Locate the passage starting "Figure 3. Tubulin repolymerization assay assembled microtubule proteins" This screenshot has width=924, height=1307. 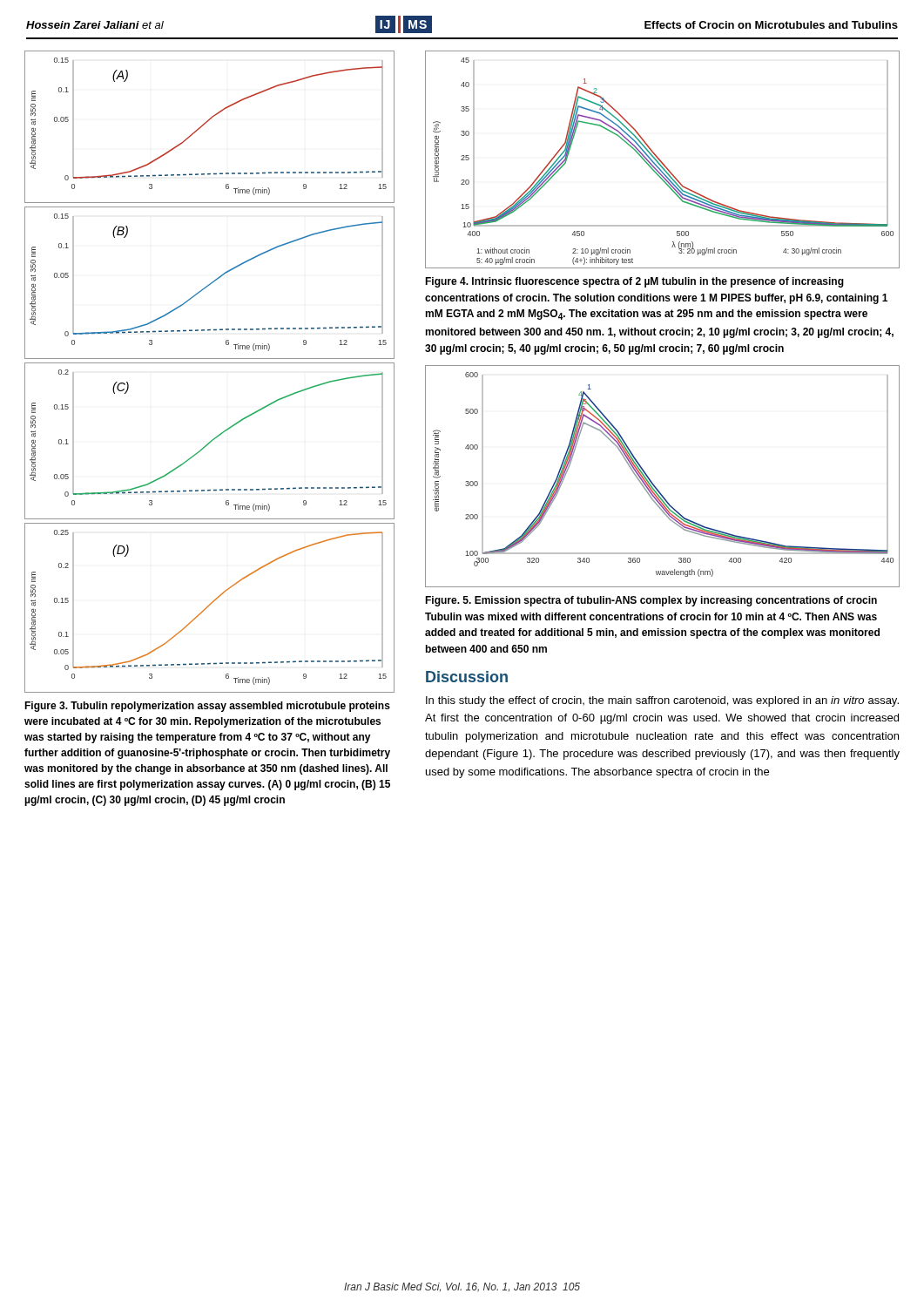[x=207, y=753]
